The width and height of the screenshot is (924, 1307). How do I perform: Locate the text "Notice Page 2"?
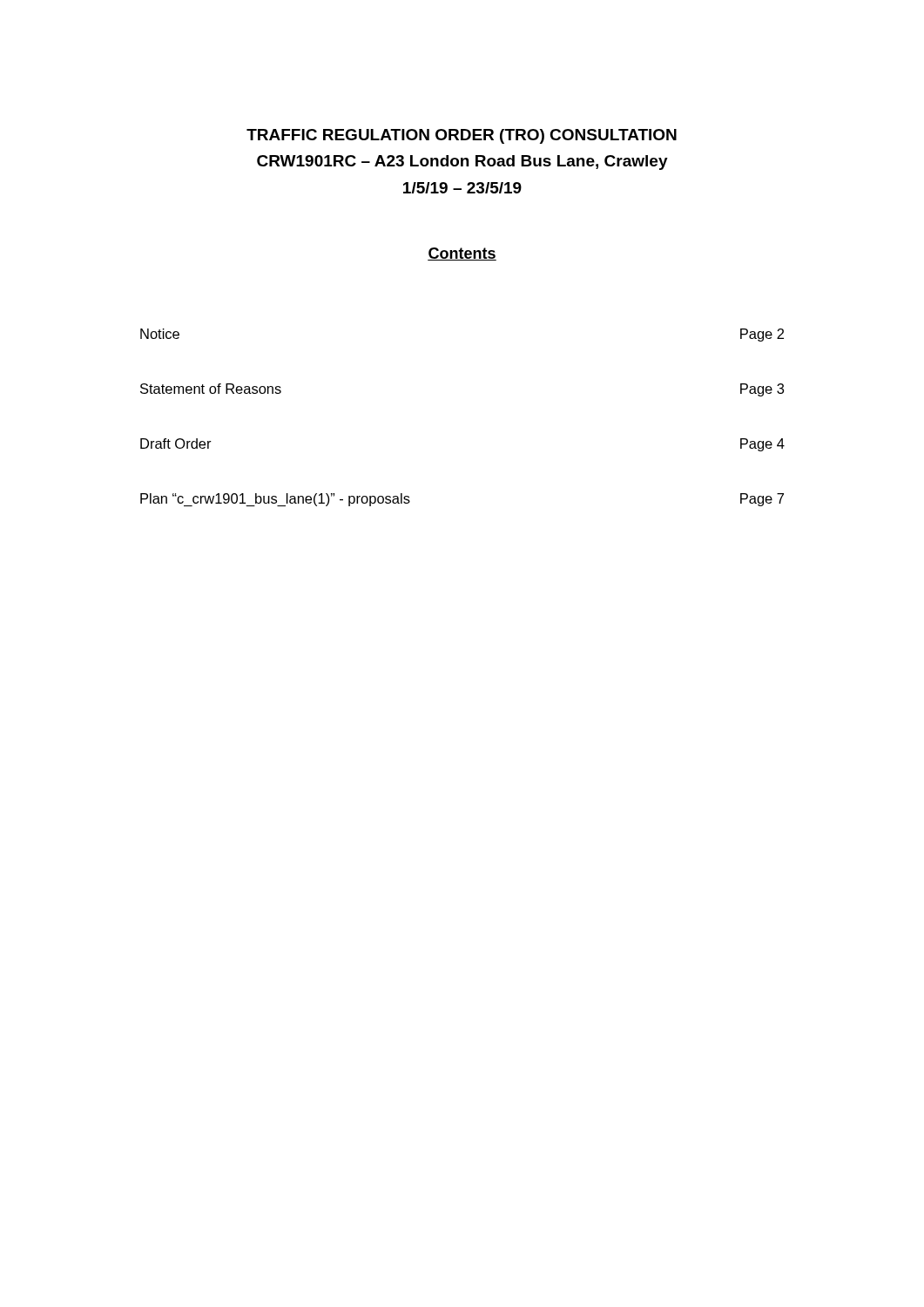pyautogui.click(x=156, y=335)
